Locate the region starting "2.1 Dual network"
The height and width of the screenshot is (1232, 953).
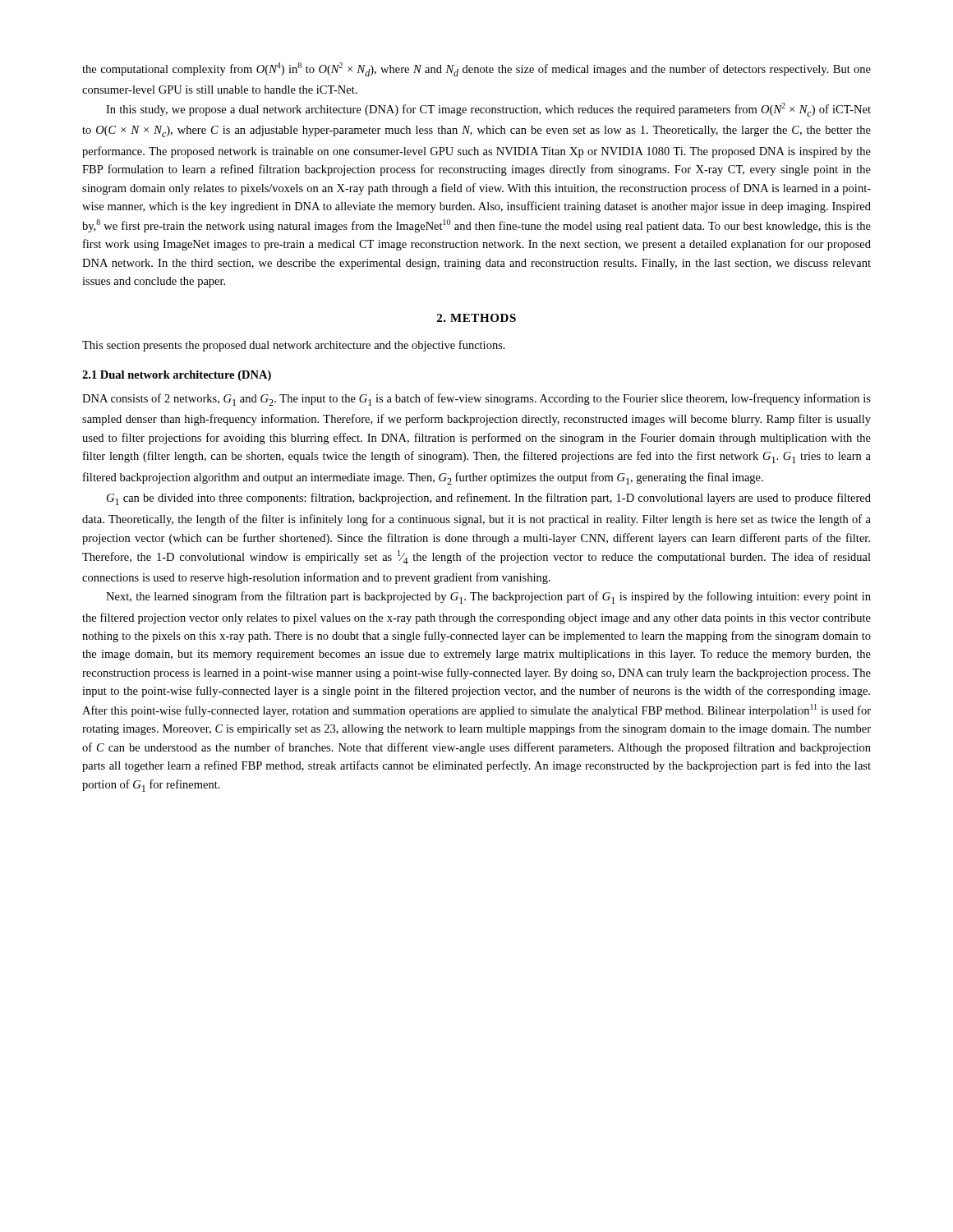point(177,376)
